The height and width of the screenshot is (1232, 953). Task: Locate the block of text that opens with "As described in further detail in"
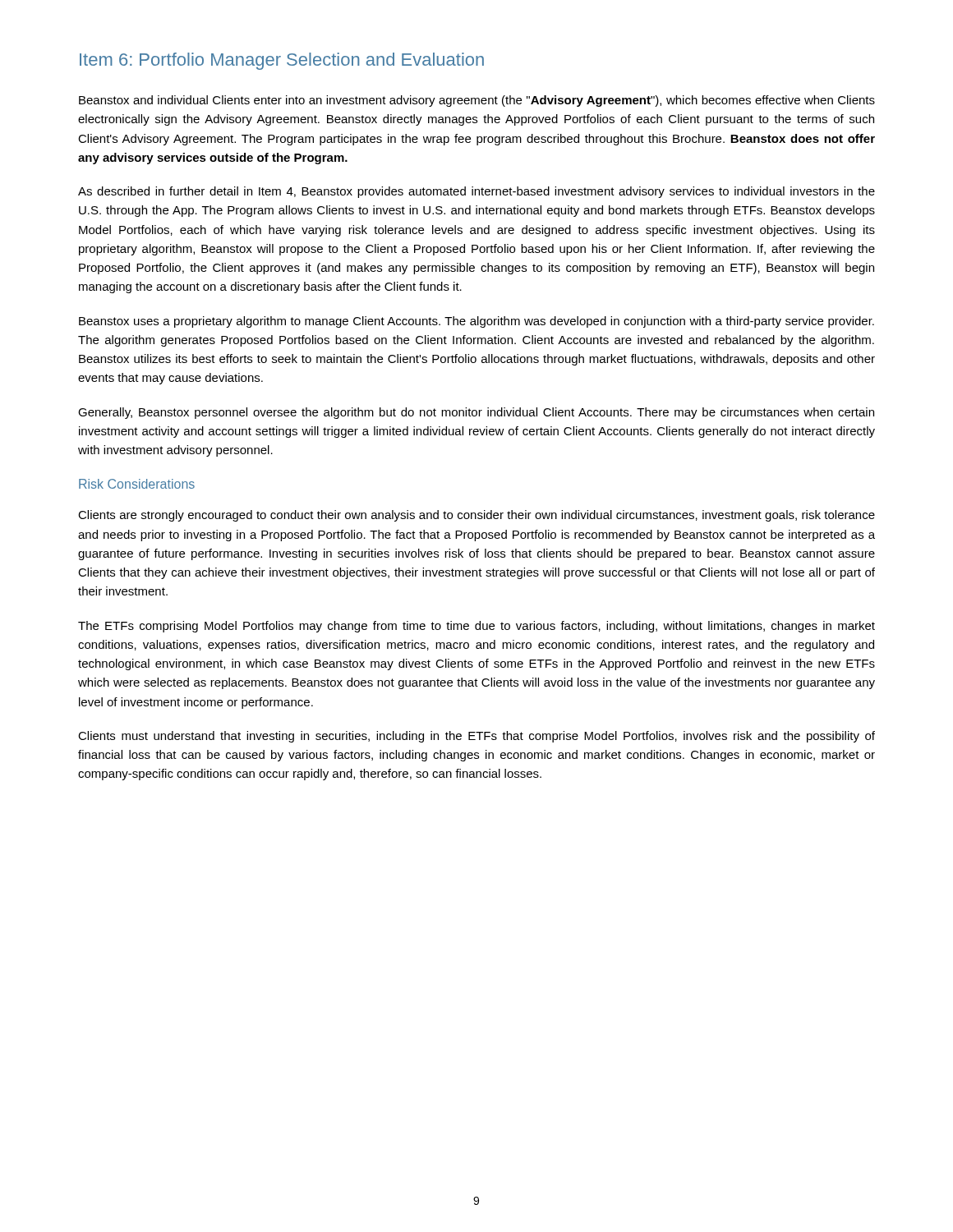(x=476, y=239)
